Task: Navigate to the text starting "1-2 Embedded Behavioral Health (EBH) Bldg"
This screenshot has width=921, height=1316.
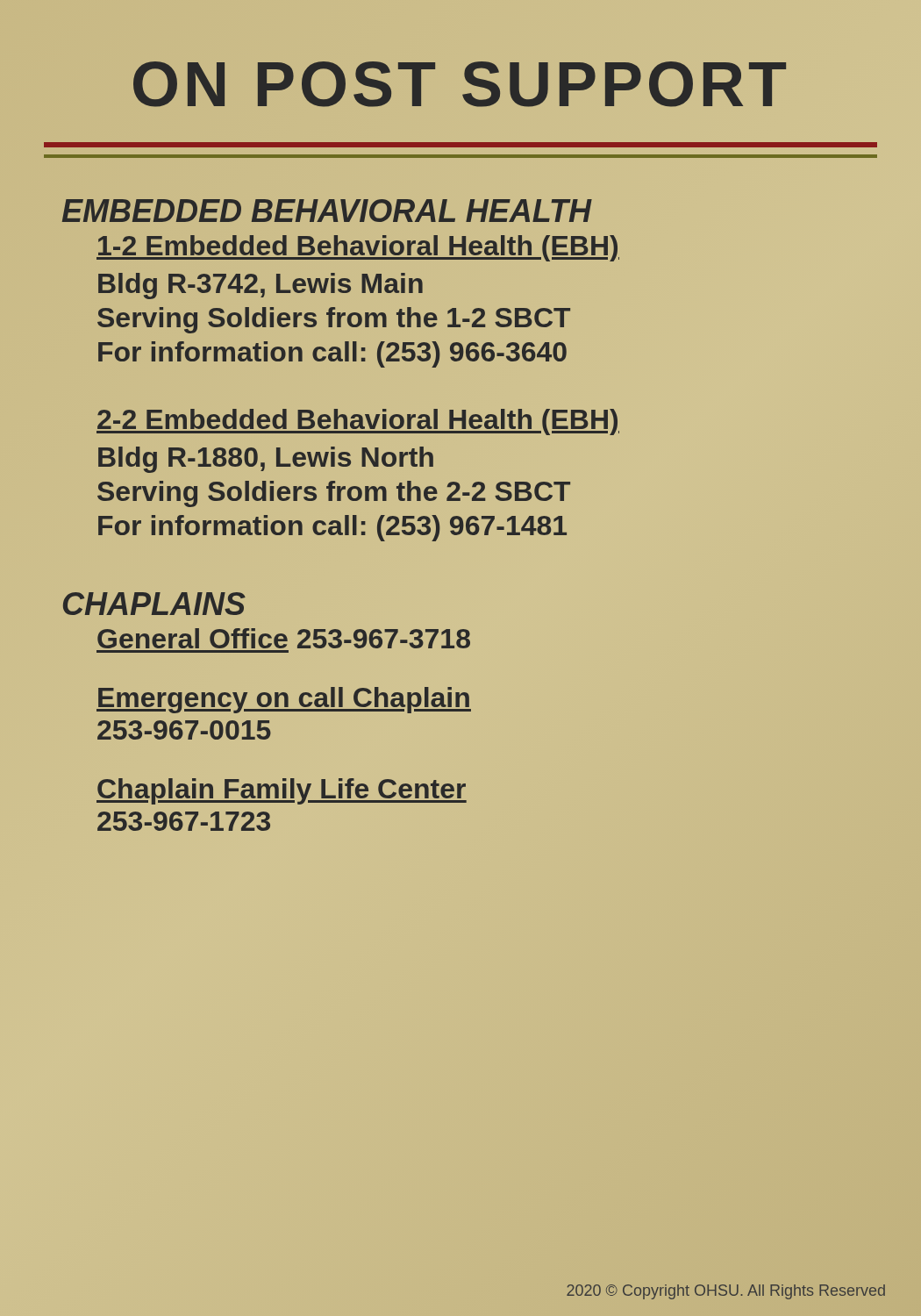Action: [x=478, y=299]
